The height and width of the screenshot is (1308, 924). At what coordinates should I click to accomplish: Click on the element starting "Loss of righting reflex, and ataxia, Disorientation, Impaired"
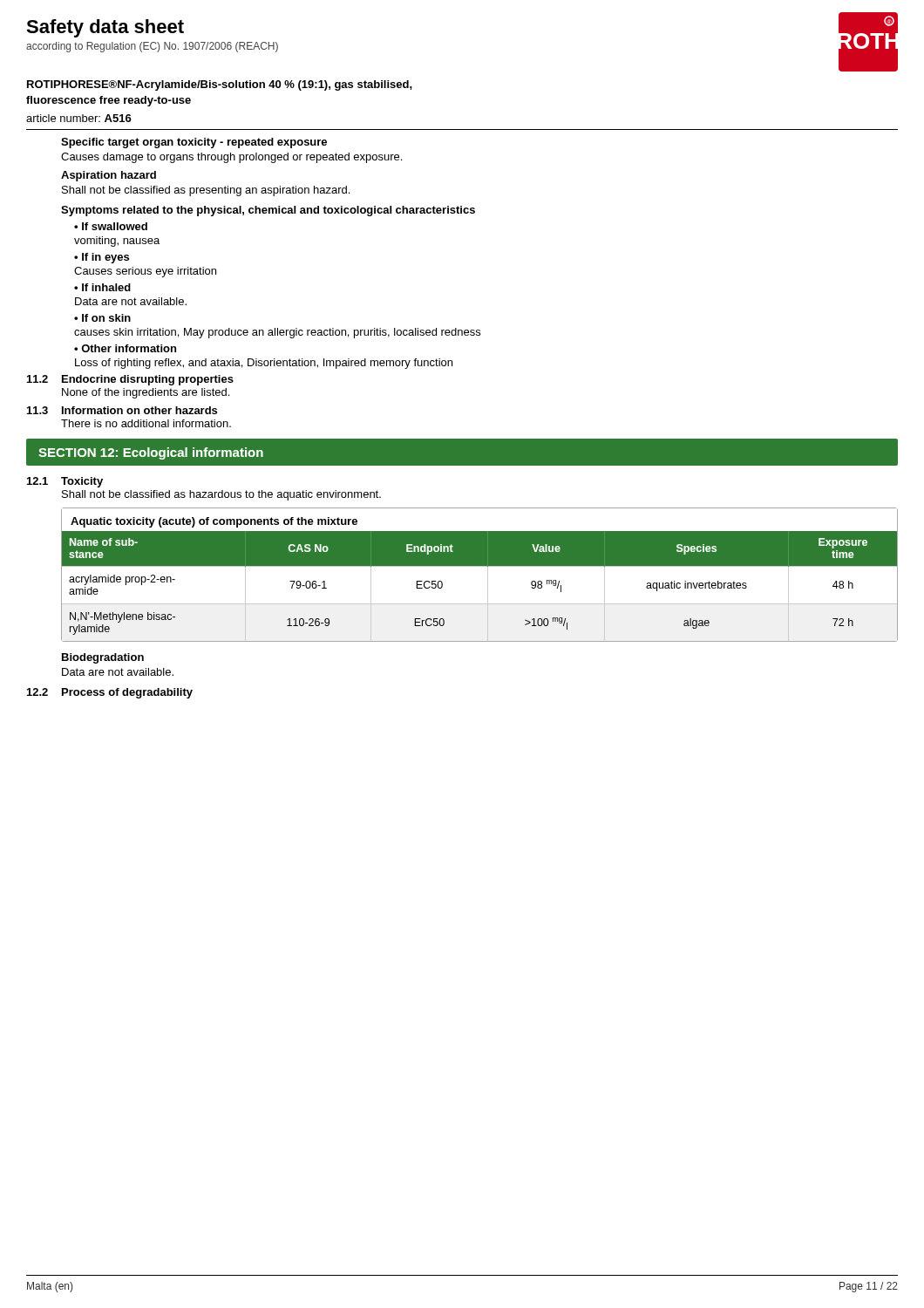point(264,362)
